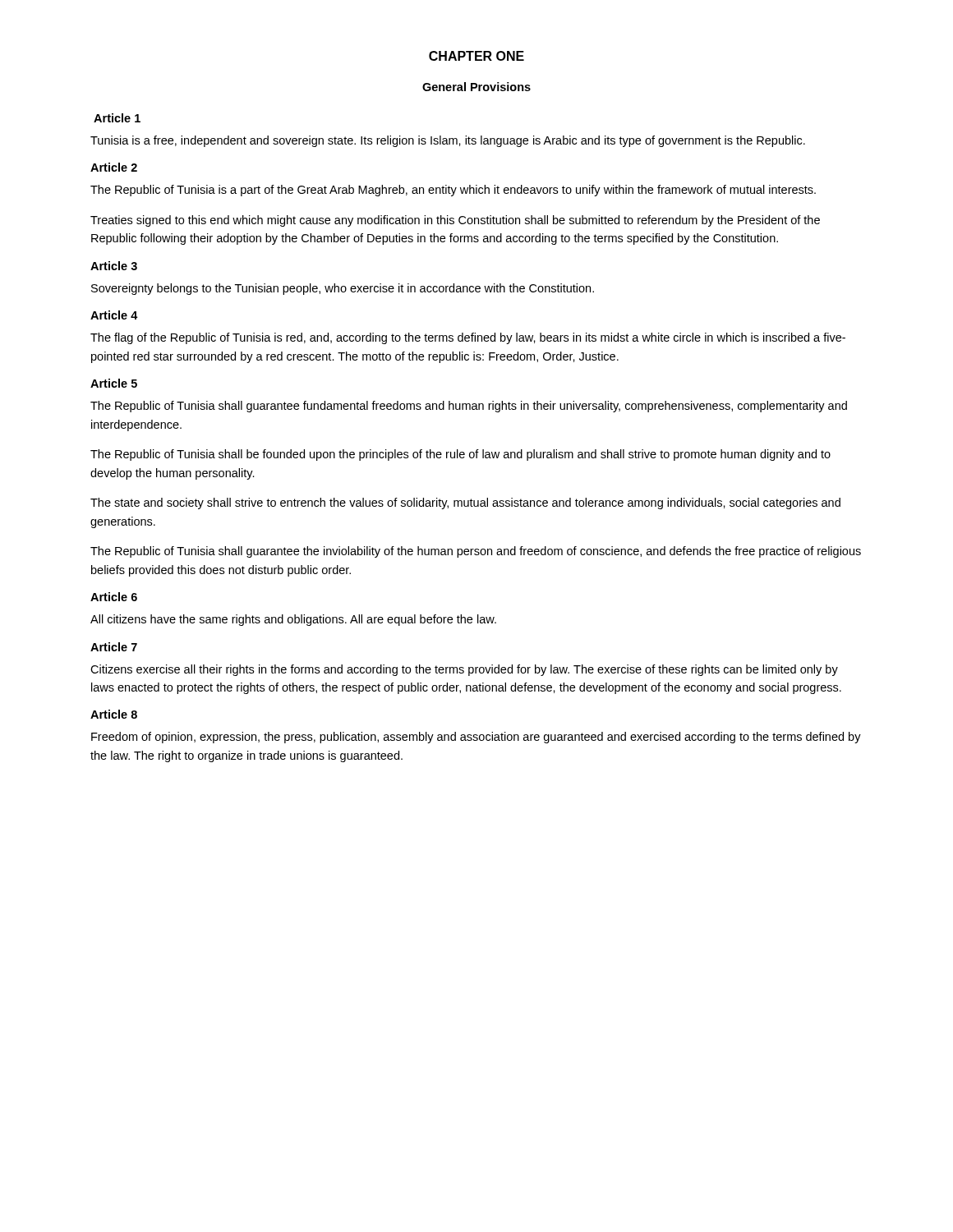Click on the region starting "Article 5"

[x=114, y=384]
